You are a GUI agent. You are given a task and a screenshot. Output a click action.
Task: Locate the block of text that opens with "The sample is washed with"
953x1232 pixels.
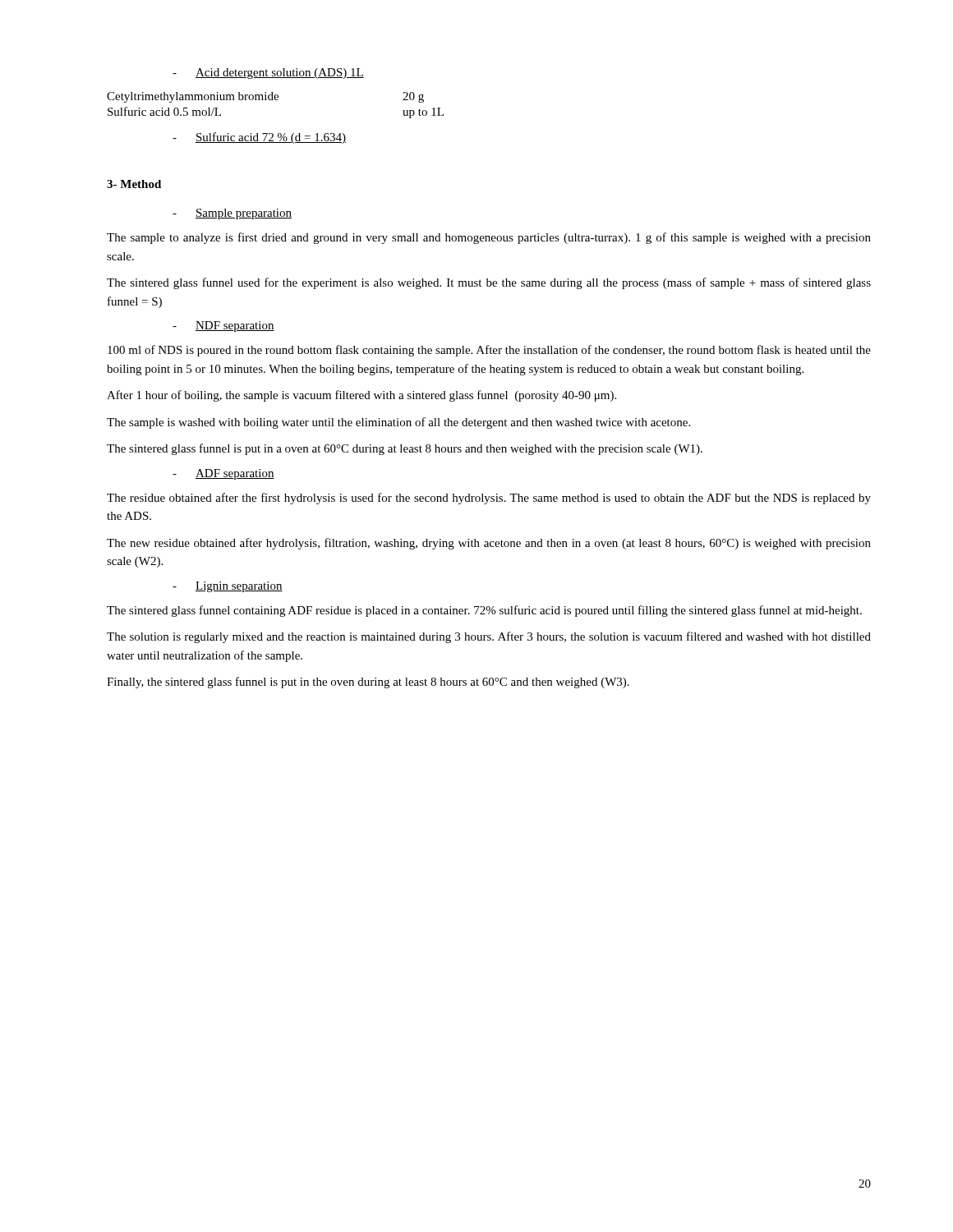pyautogui.click(x=399, y=422)
